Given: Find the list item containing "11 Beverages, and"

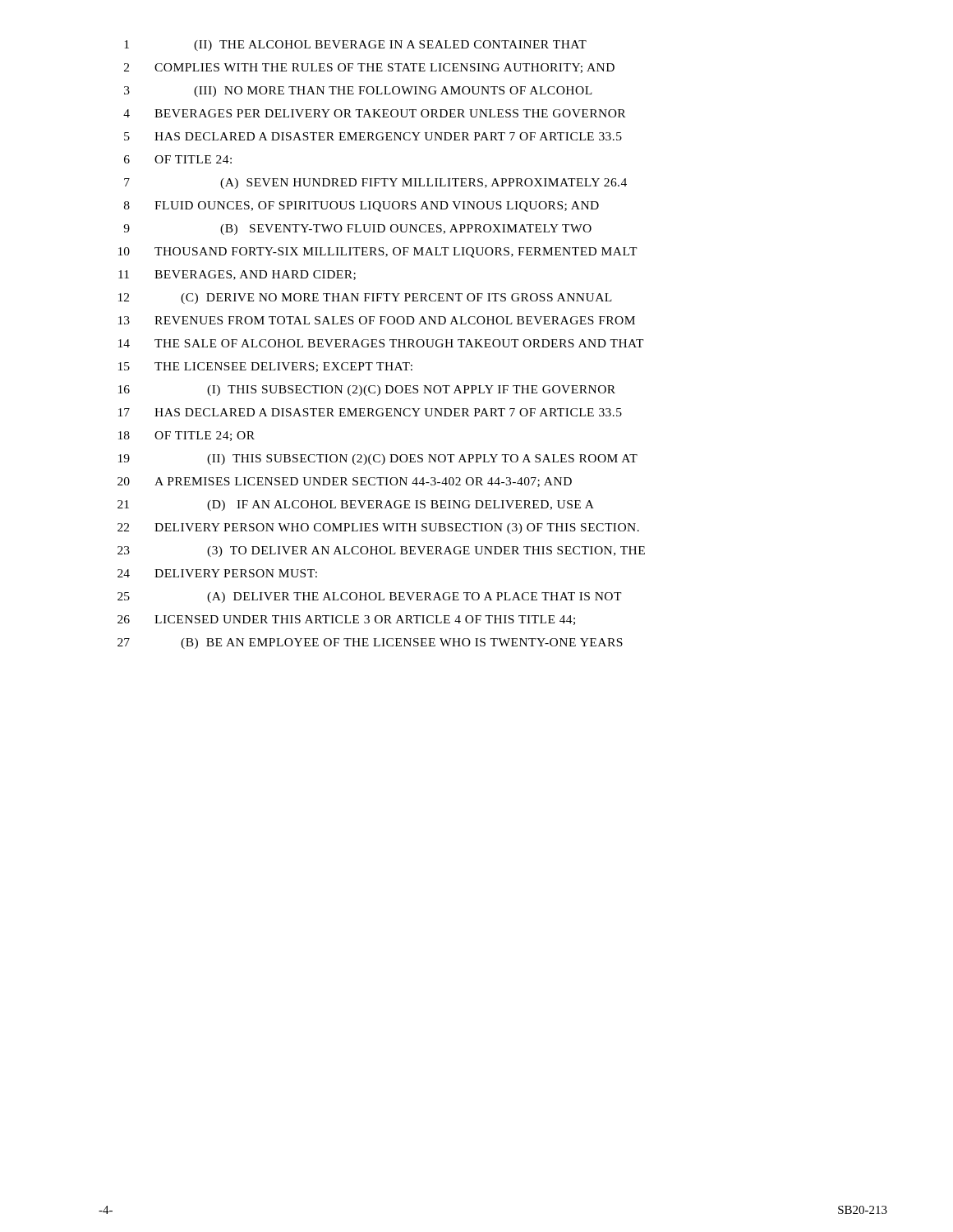Looking at the screenshot, I should [x=237, y=275].
